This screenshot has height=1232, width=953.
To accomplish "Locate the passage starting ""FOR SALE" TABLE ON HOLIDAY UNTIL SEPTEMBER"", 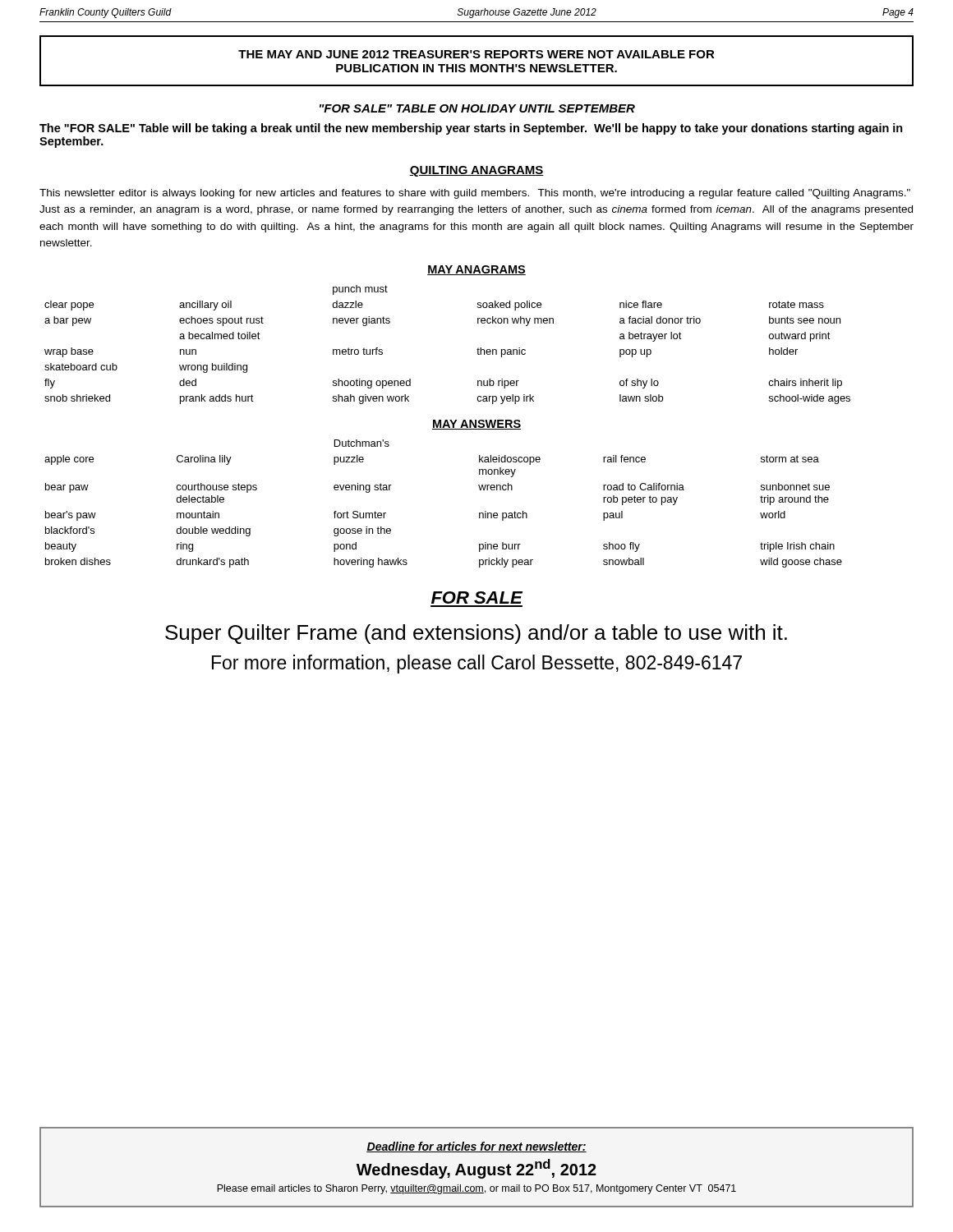I will 476,108.
